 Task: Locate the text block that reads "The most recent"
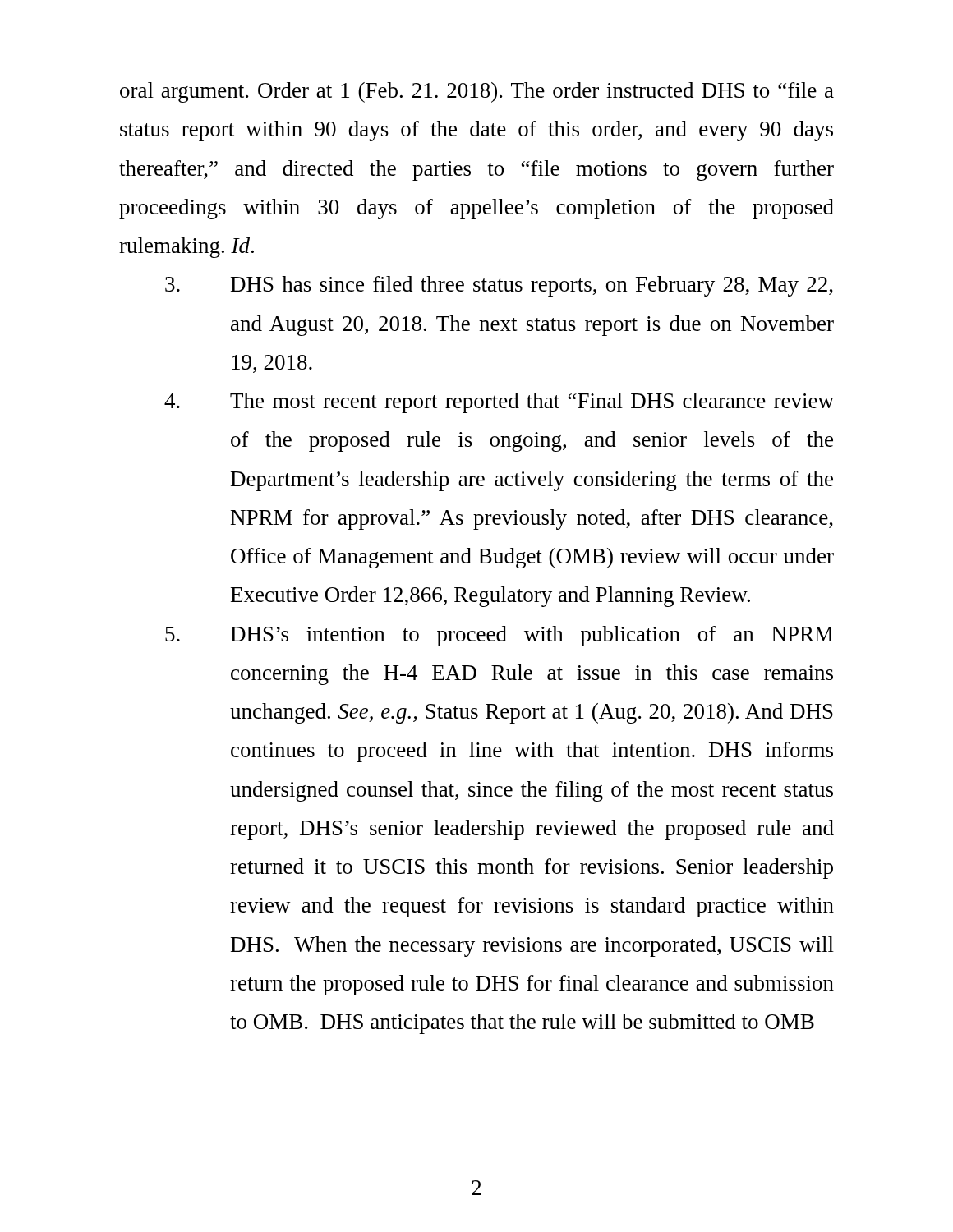tap(499, 403)
